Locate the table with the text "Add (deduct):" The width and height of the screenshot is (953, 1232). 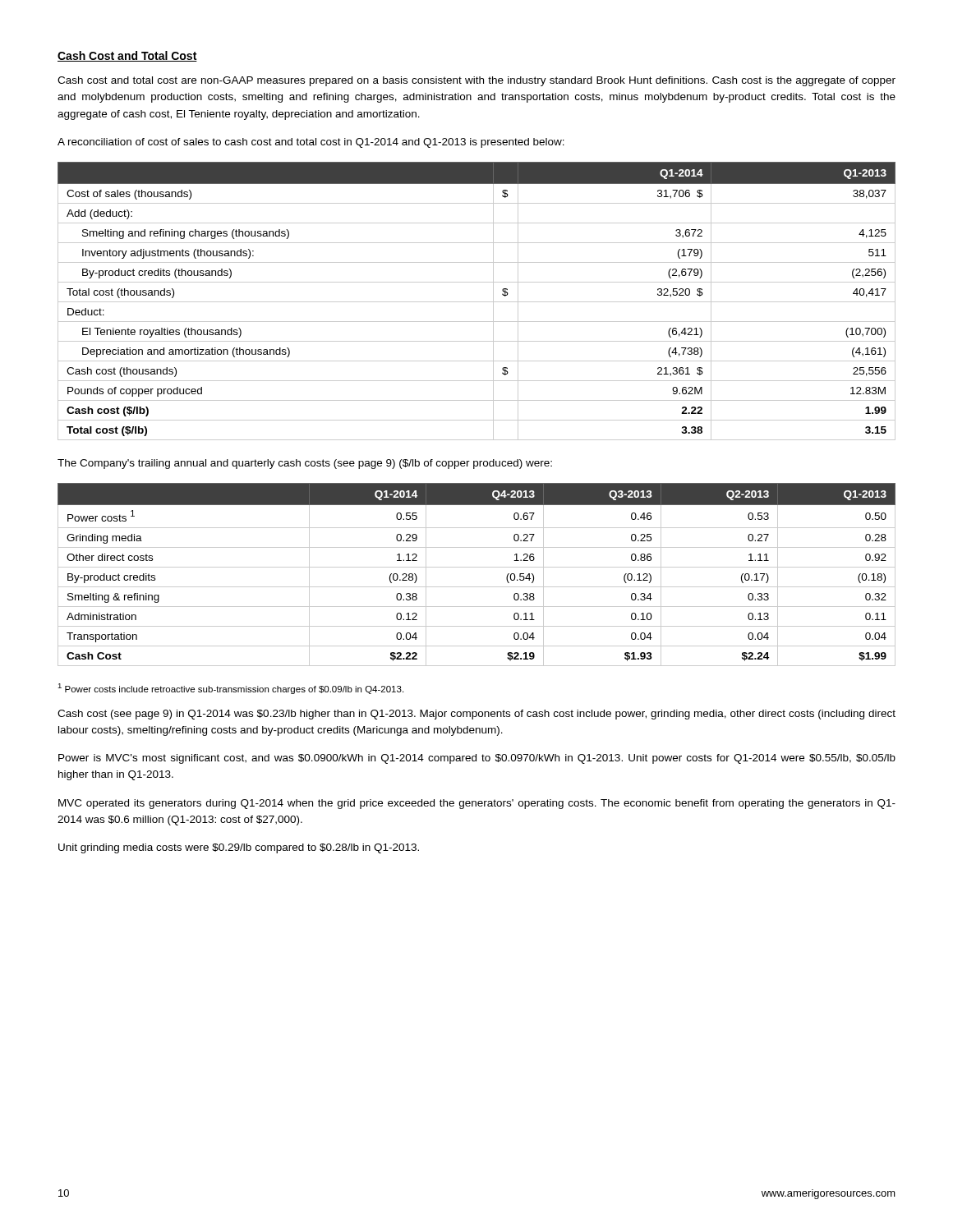click(x=476, y=301)
